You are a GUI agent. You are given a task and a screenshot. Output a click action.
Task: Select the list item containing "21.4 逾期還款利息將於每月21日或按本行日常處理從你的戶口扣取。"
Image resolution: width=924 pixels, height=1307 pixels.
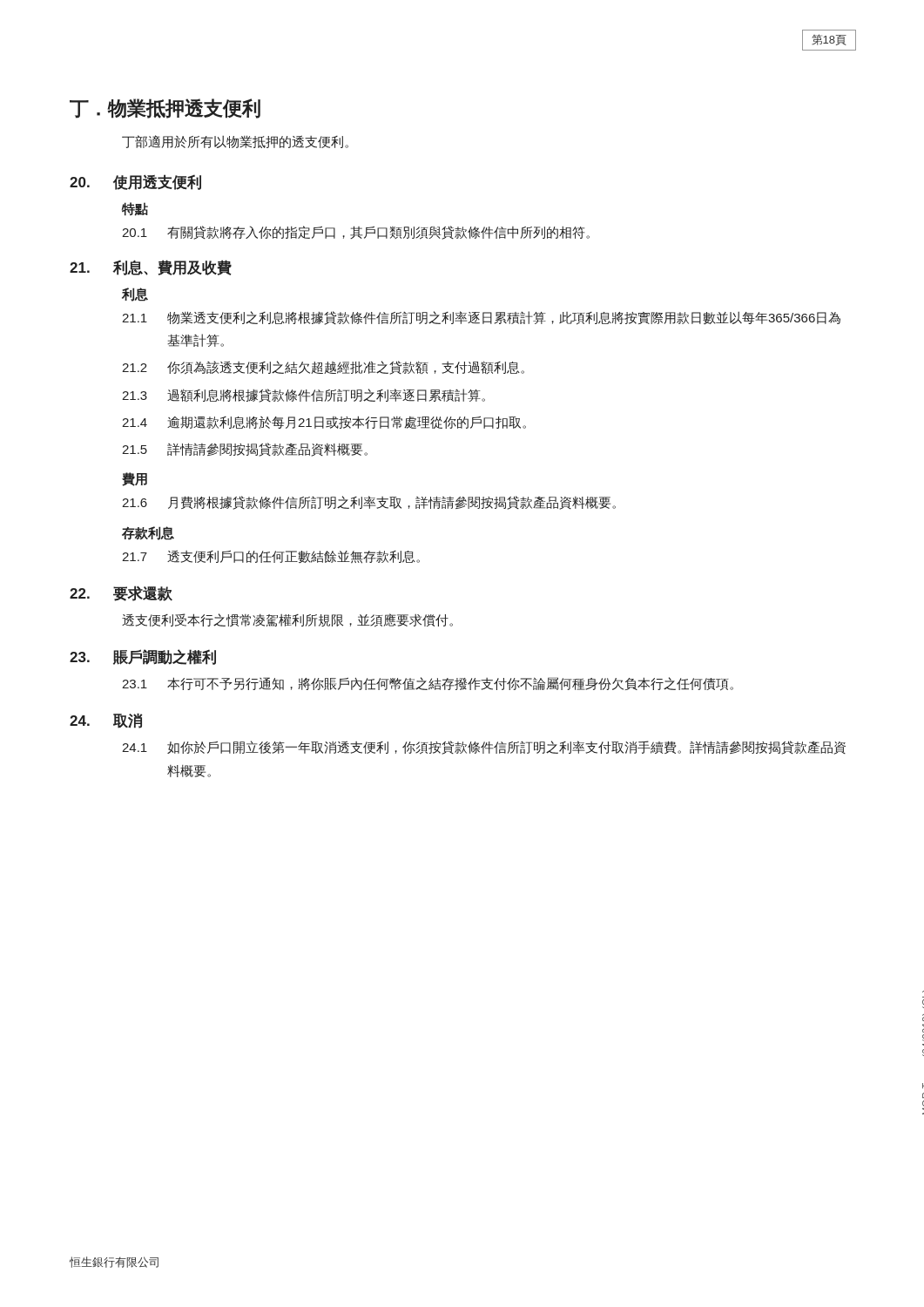(x=488, y=422)
